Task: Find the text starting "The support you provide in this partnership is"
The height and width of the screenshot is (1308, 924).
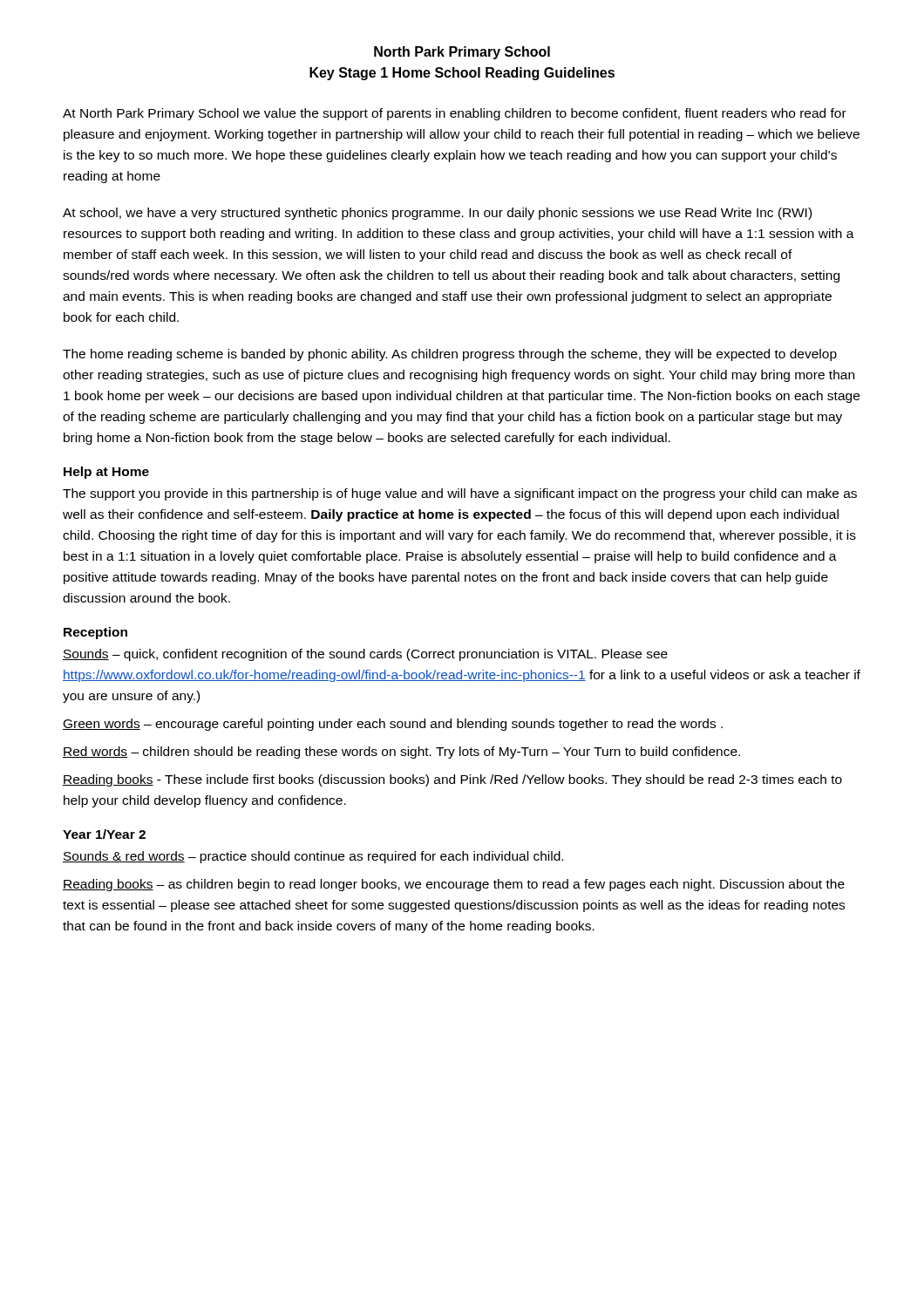Action: [460, 546]
